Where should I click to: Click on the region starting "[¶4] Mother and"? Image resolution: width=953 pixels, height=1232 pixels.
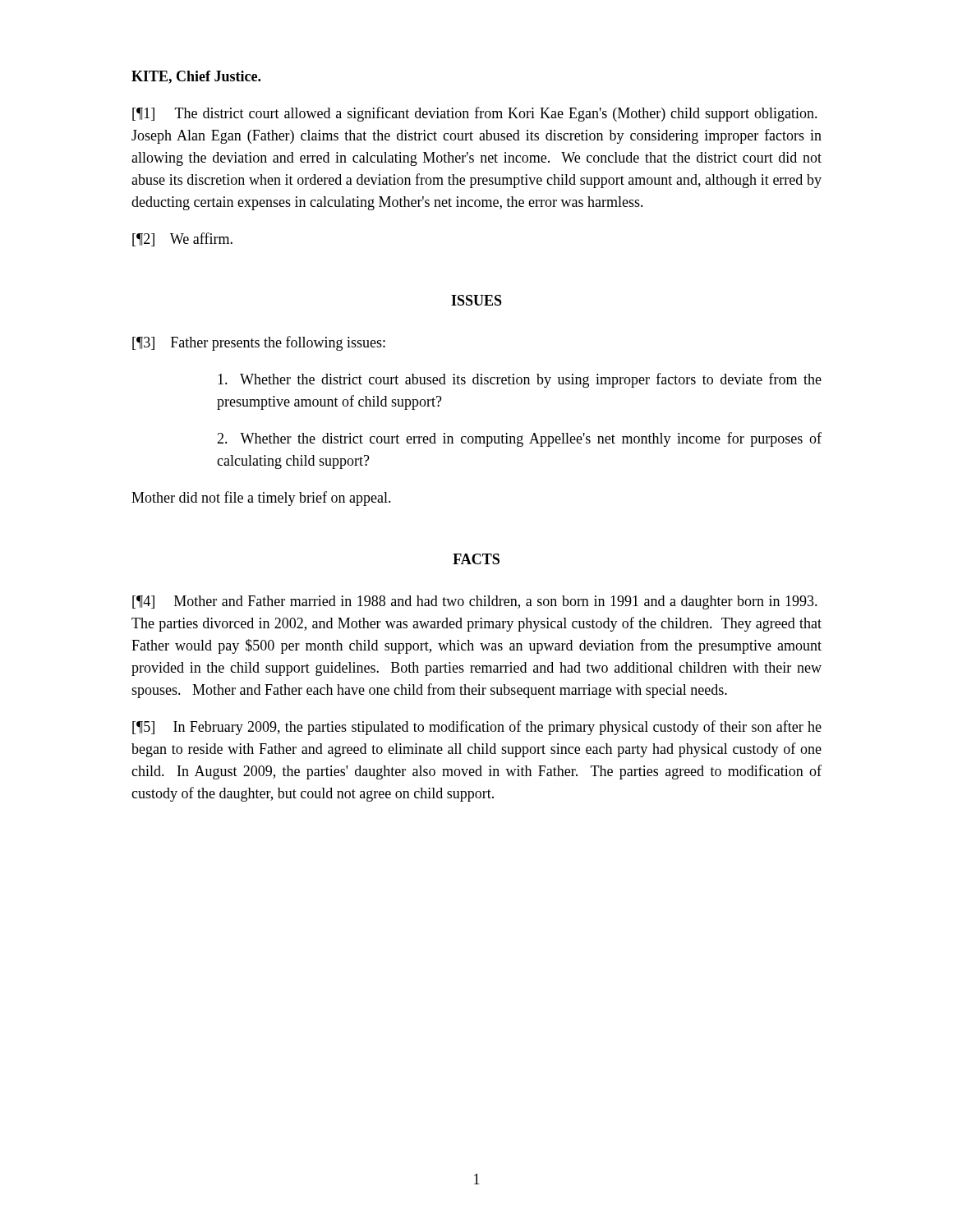tap(476, 646)
